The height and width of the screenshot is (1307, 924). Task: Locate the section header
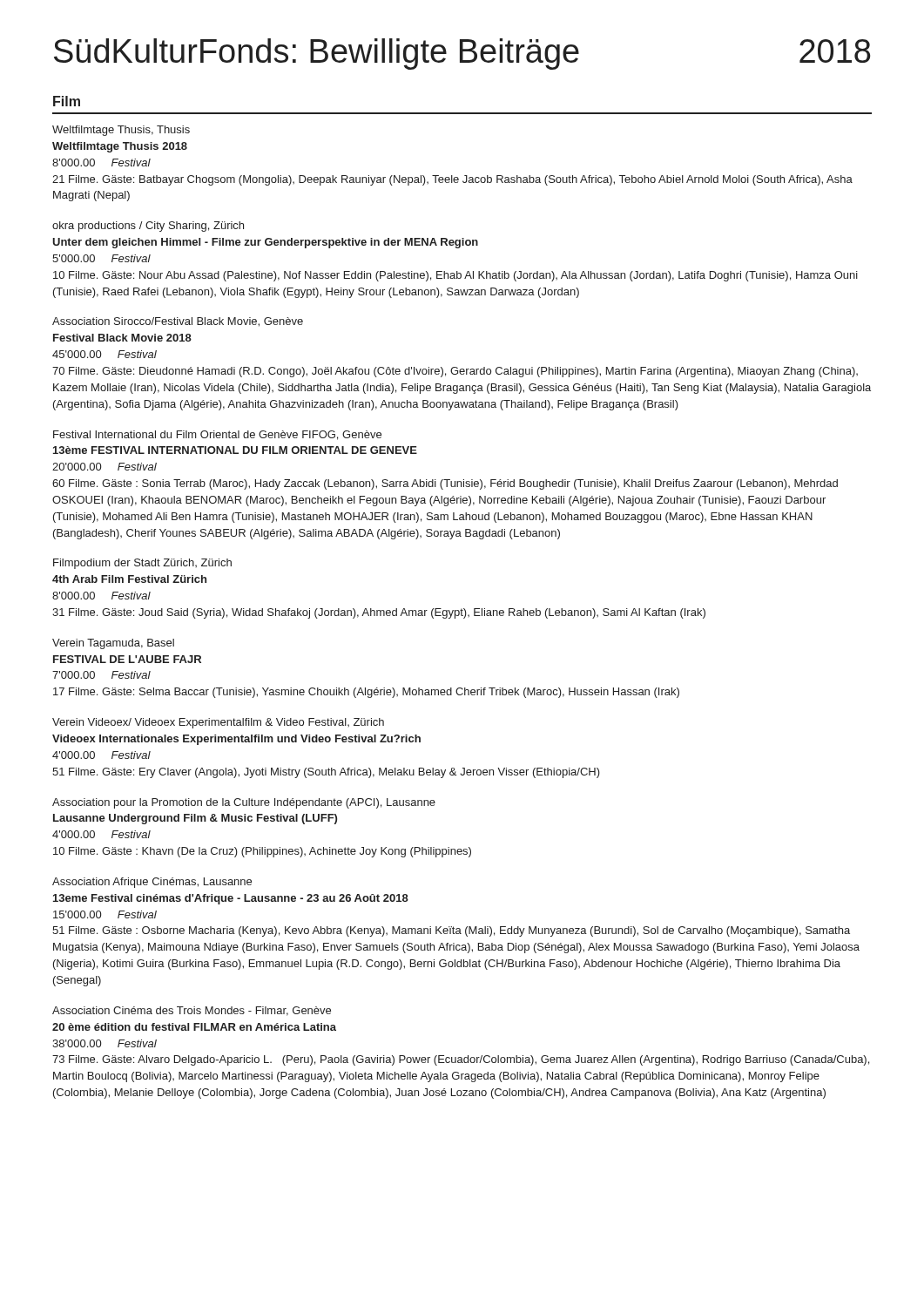[x=67, y=101]
